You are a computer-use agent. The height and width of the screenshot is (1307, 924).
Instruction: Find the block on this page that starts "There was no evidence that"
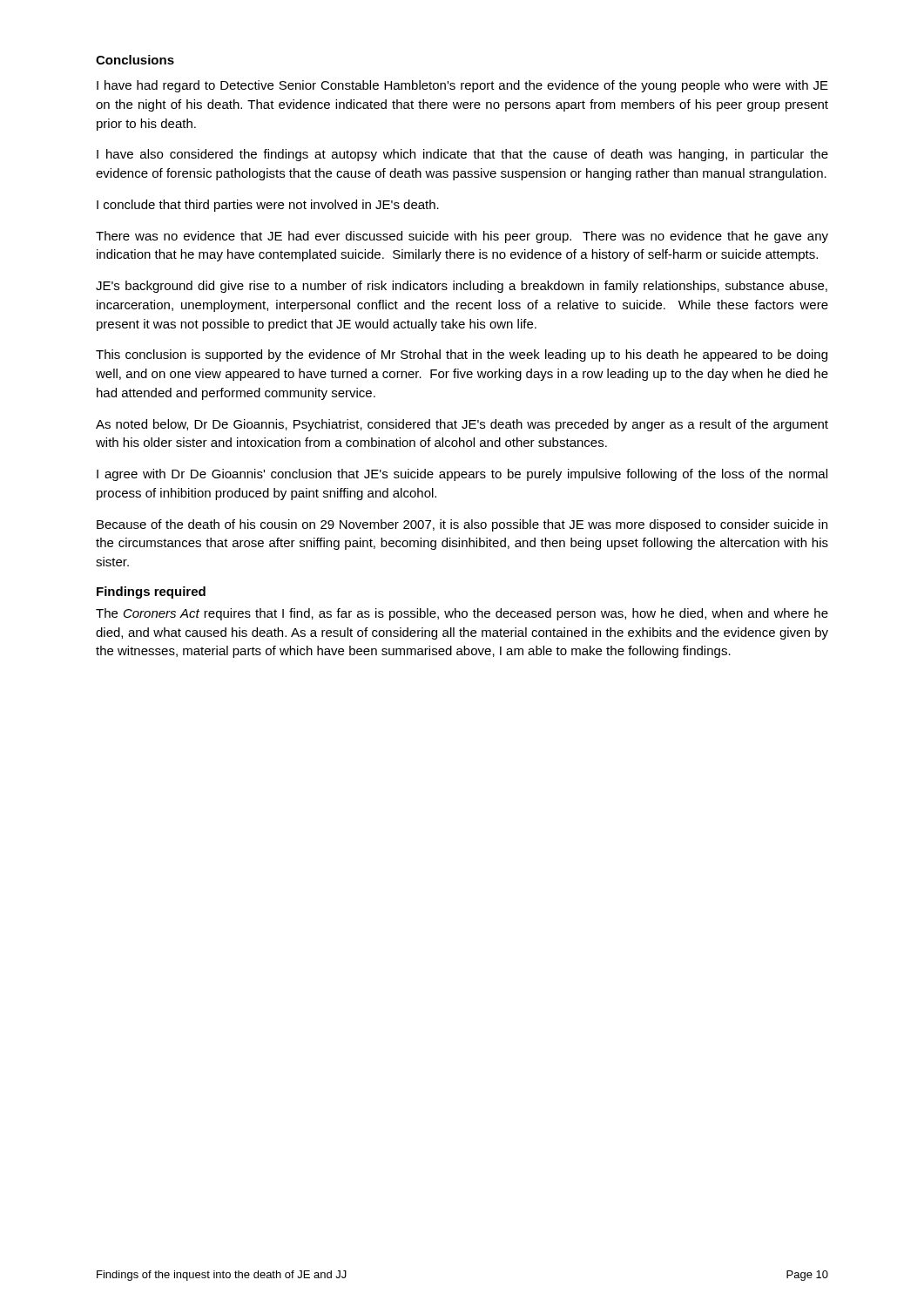(462, 245)
